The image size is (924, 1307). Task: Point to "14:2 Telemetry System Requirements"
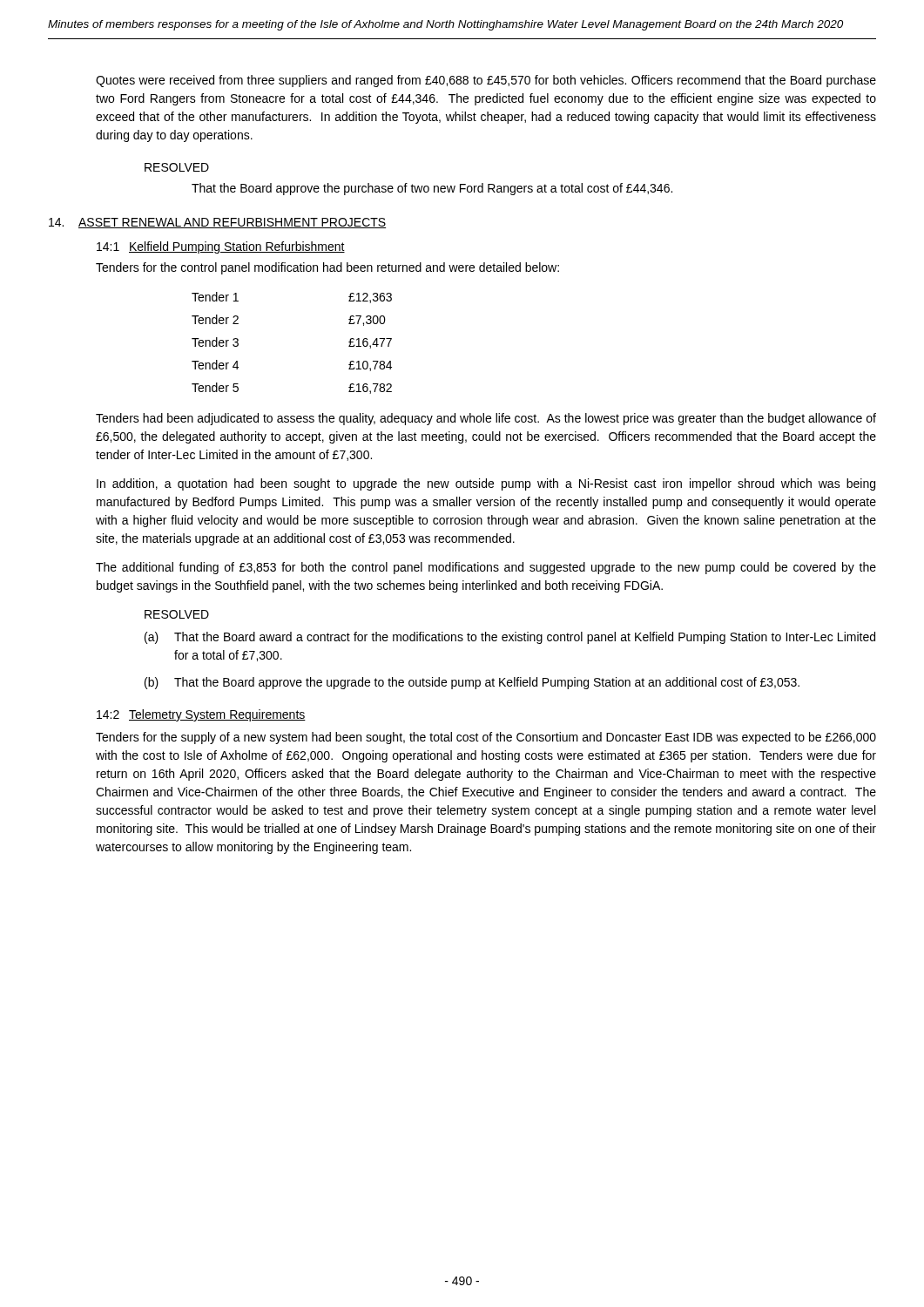click(200, 714)
